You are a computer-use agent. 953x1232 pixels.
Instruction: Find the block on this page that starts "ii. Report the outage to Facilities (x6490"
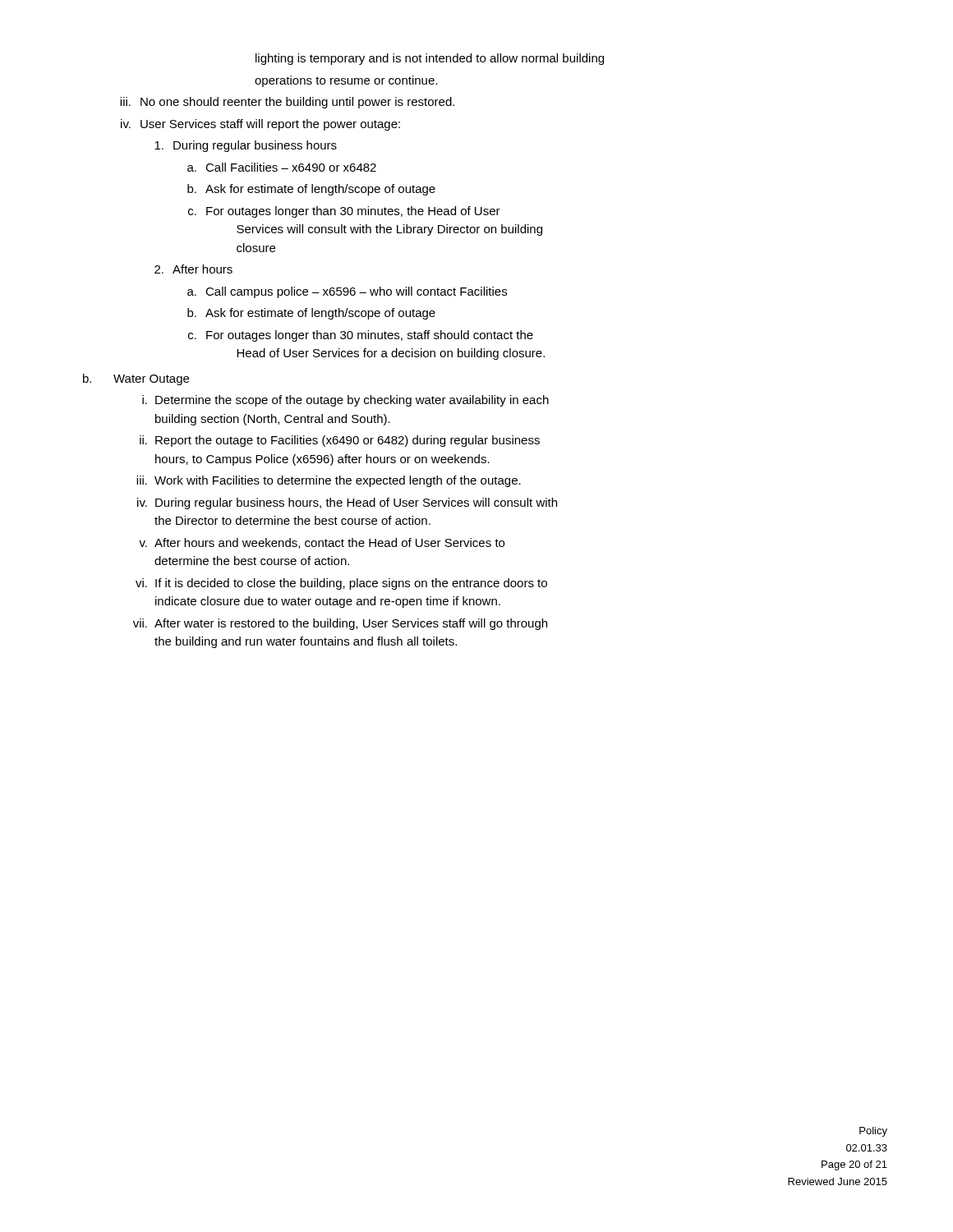(497, 450)
